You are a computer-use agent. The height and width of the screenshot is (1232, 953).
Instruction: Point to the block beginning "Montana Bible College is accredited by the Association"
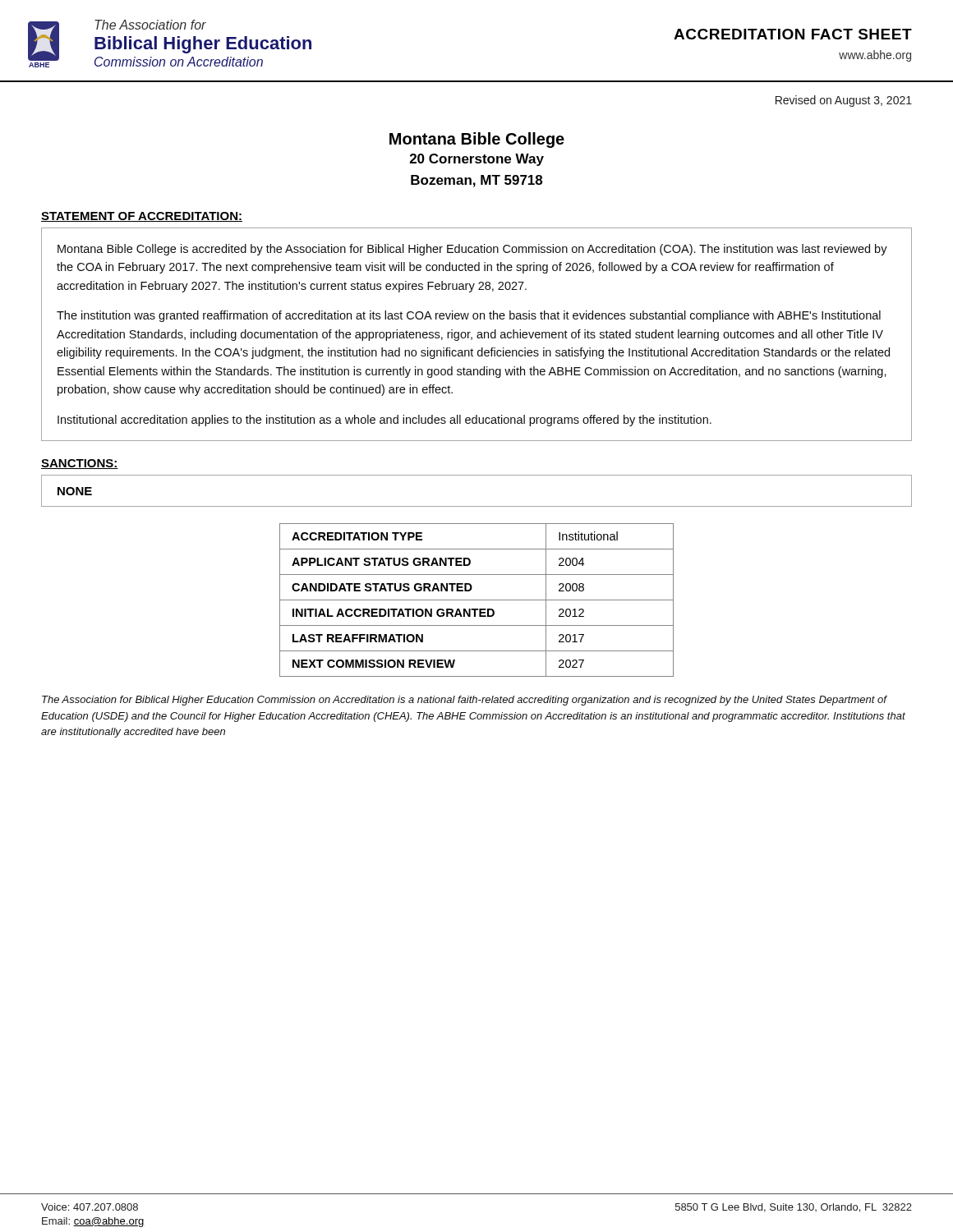(x=476, y=334)
